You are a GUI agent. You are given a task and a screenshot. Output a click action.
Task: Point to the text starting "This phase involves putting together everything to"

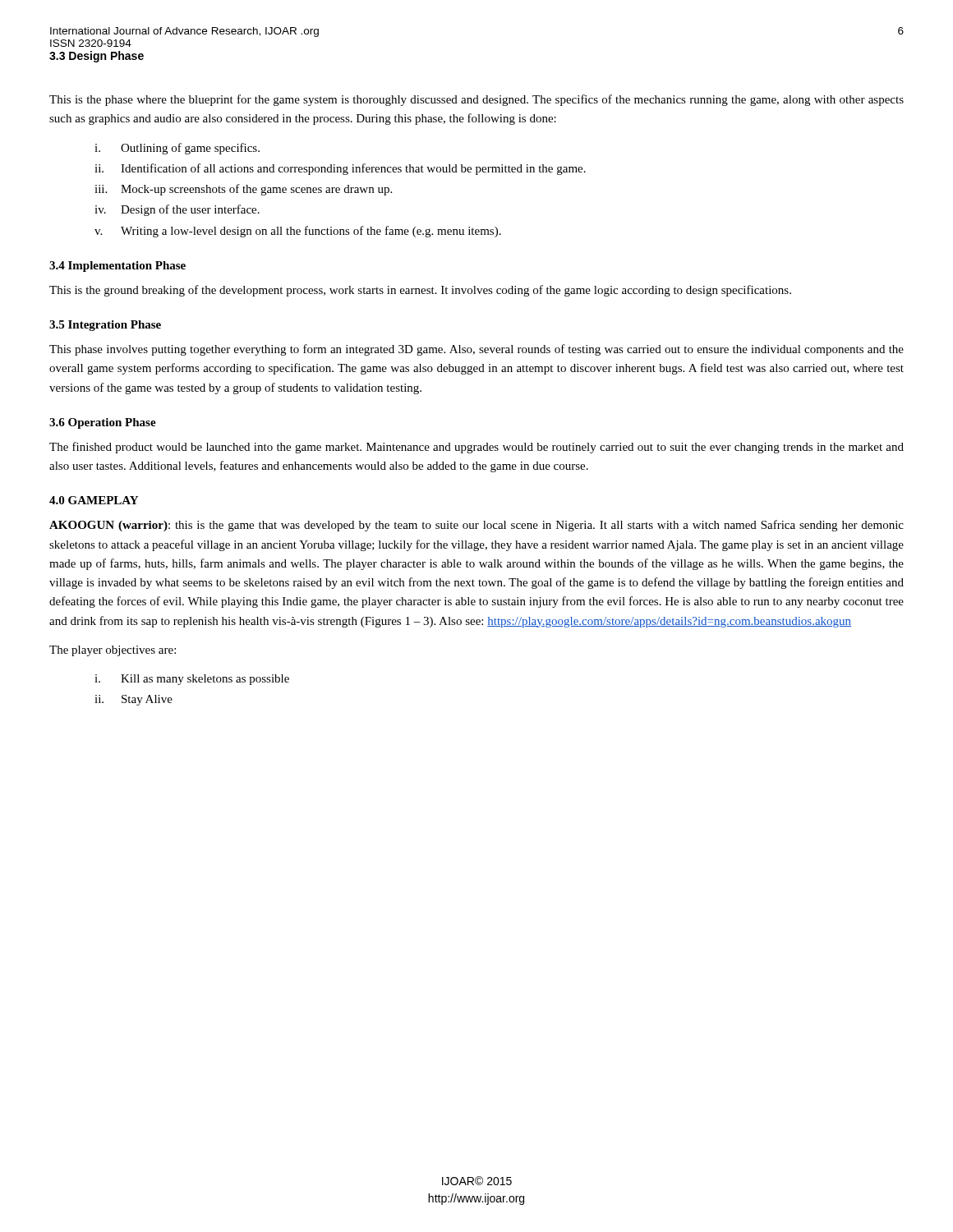(x=476, y=368)
